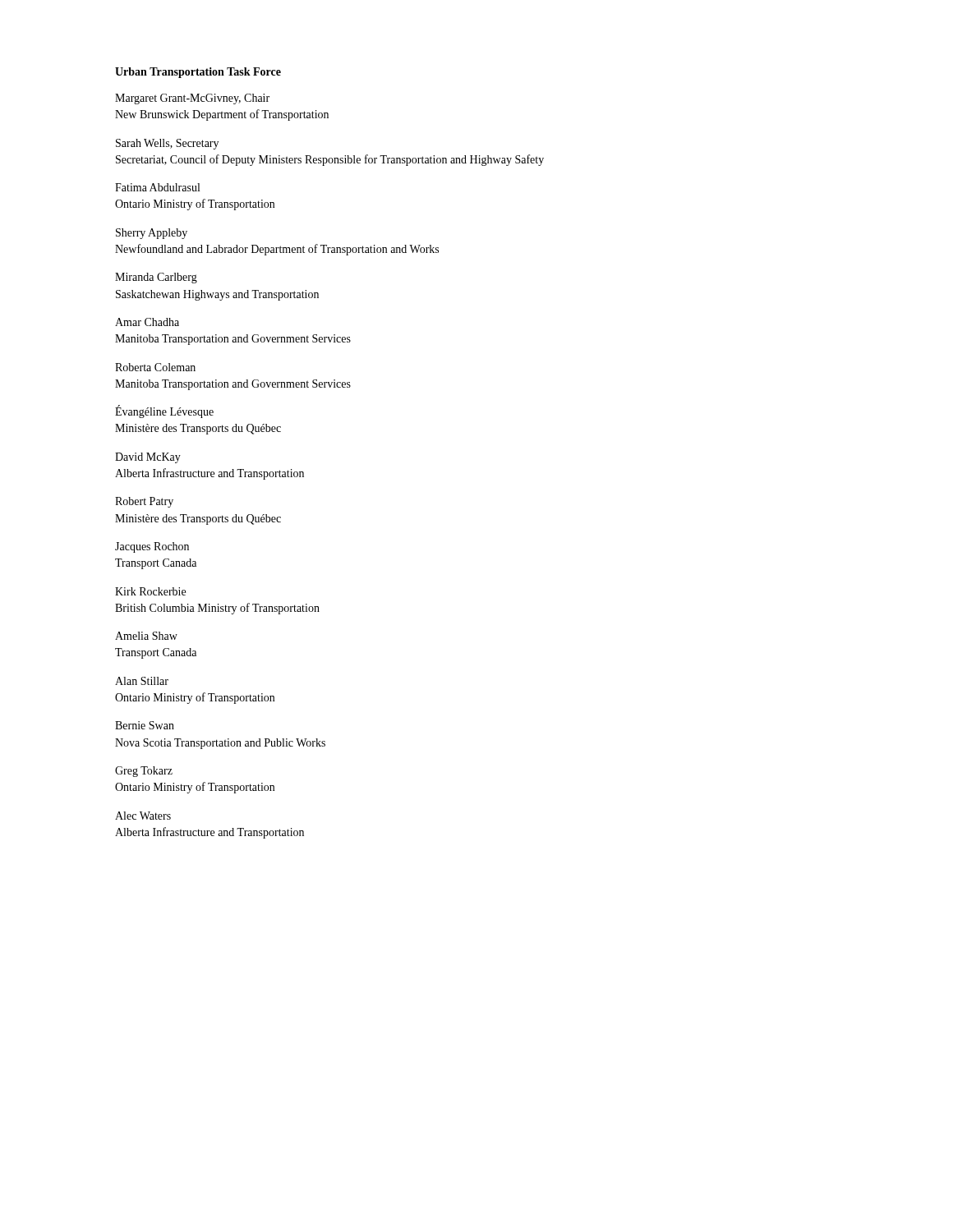Find the text block starting "Jacques Rochon Transport Canada"
Screen dimensions: 1232x953
click(x=152, y=547)
